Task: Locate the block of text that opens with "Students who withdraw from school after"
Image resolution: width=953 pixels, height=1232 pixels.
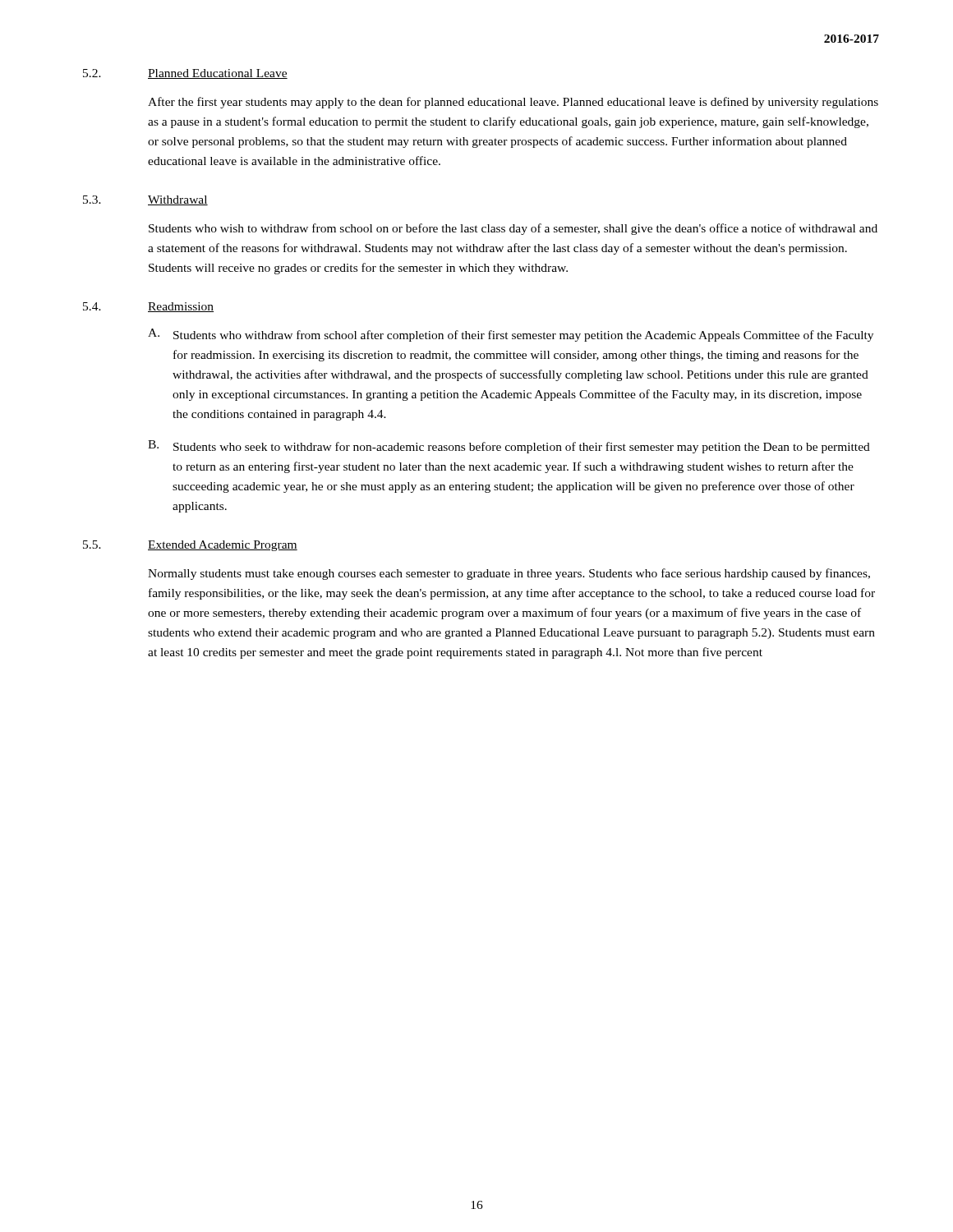Action: 523,374
